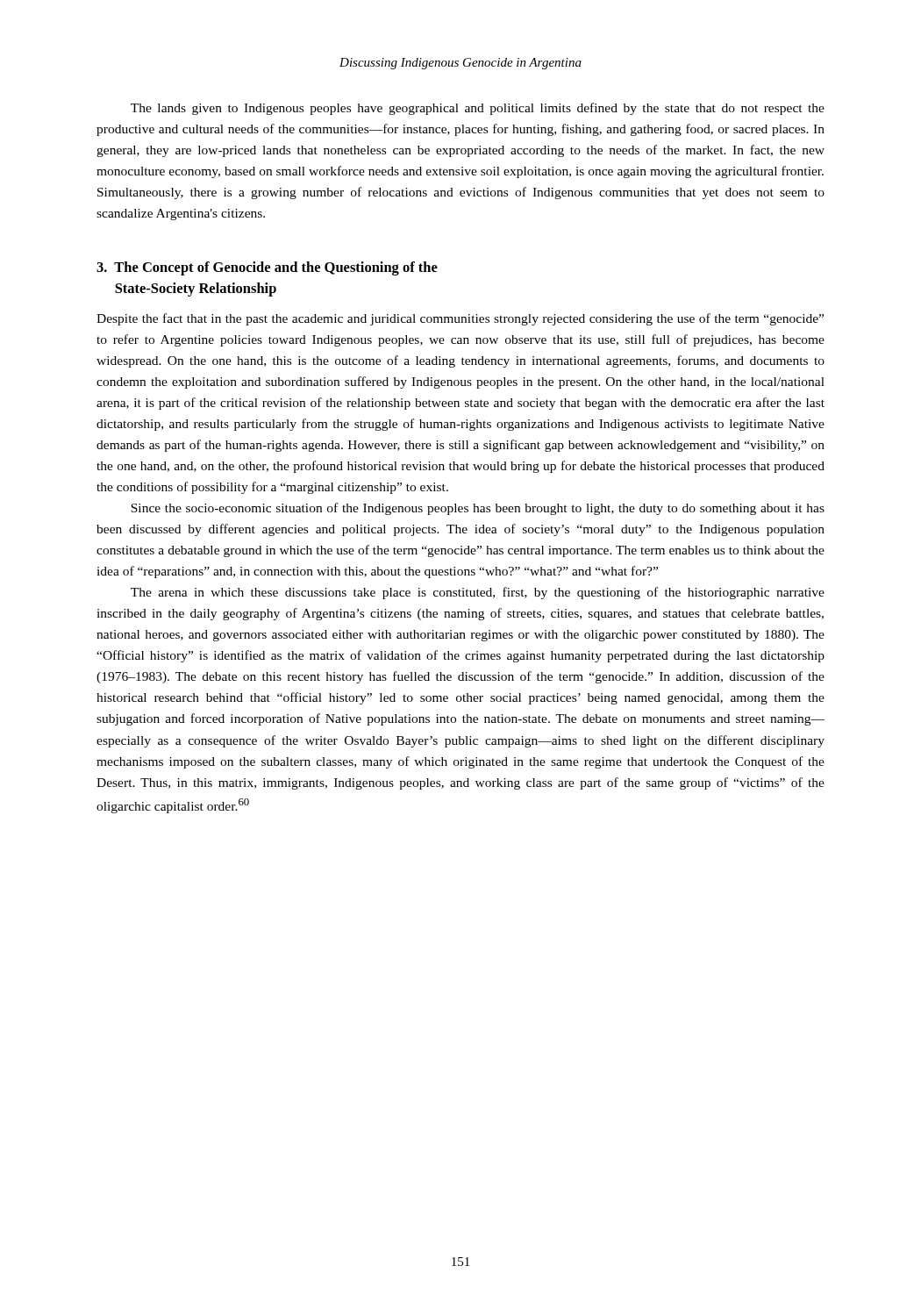Select the element starting "The lands given to Indigenous peoples have"
Screen dimensions: 1316x921
(x=460, y=161)
